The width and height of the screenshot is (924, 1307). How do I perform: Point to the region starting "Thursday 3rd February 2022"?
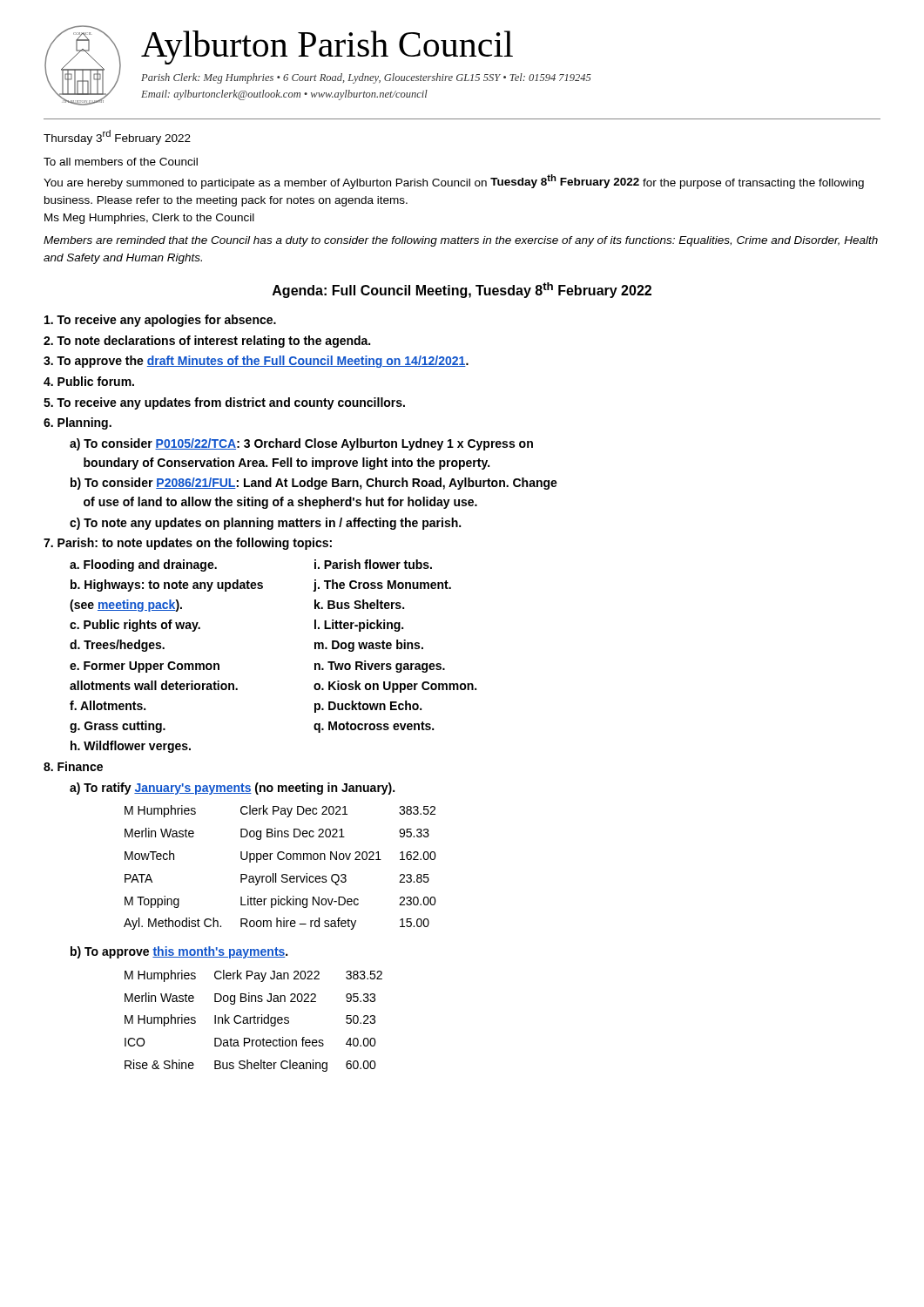pyautogui.click(x=117, y=136)
